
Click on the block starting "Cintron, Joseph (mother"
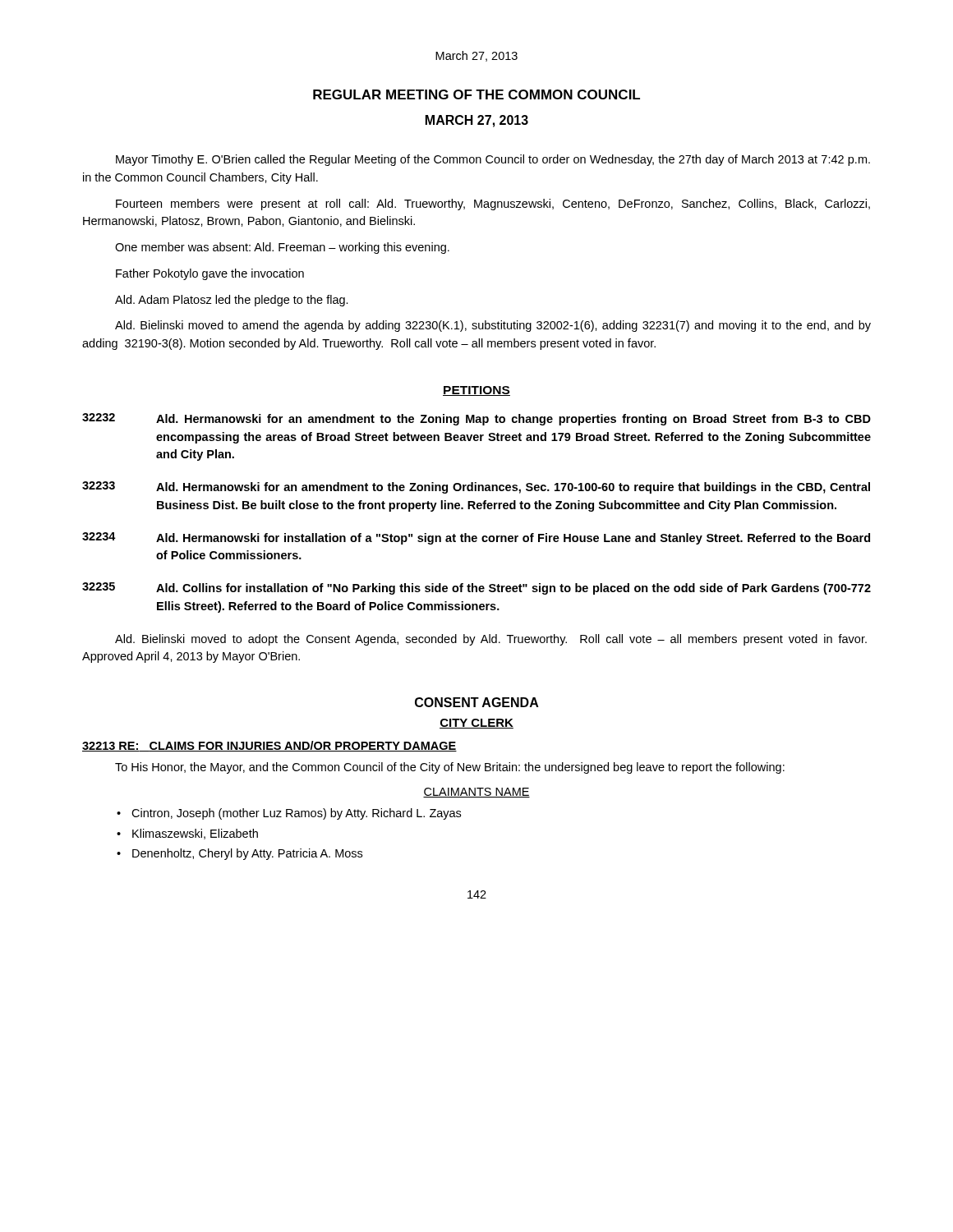click(x=297, y=813)
